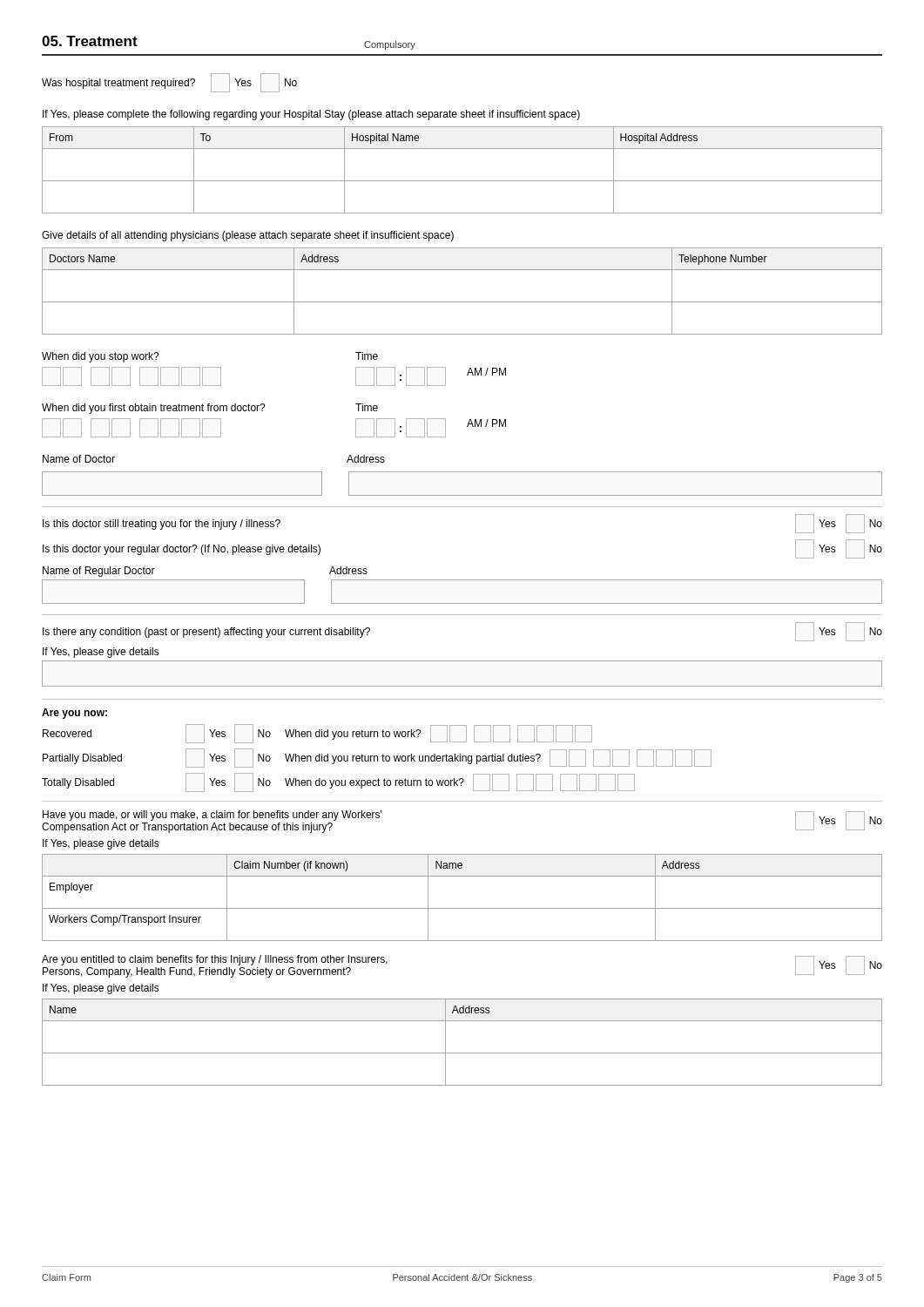Navigate to the text block starting "If Yes, please complete"
Viewport: 924px width, 1307px height.
pos(311,114)
